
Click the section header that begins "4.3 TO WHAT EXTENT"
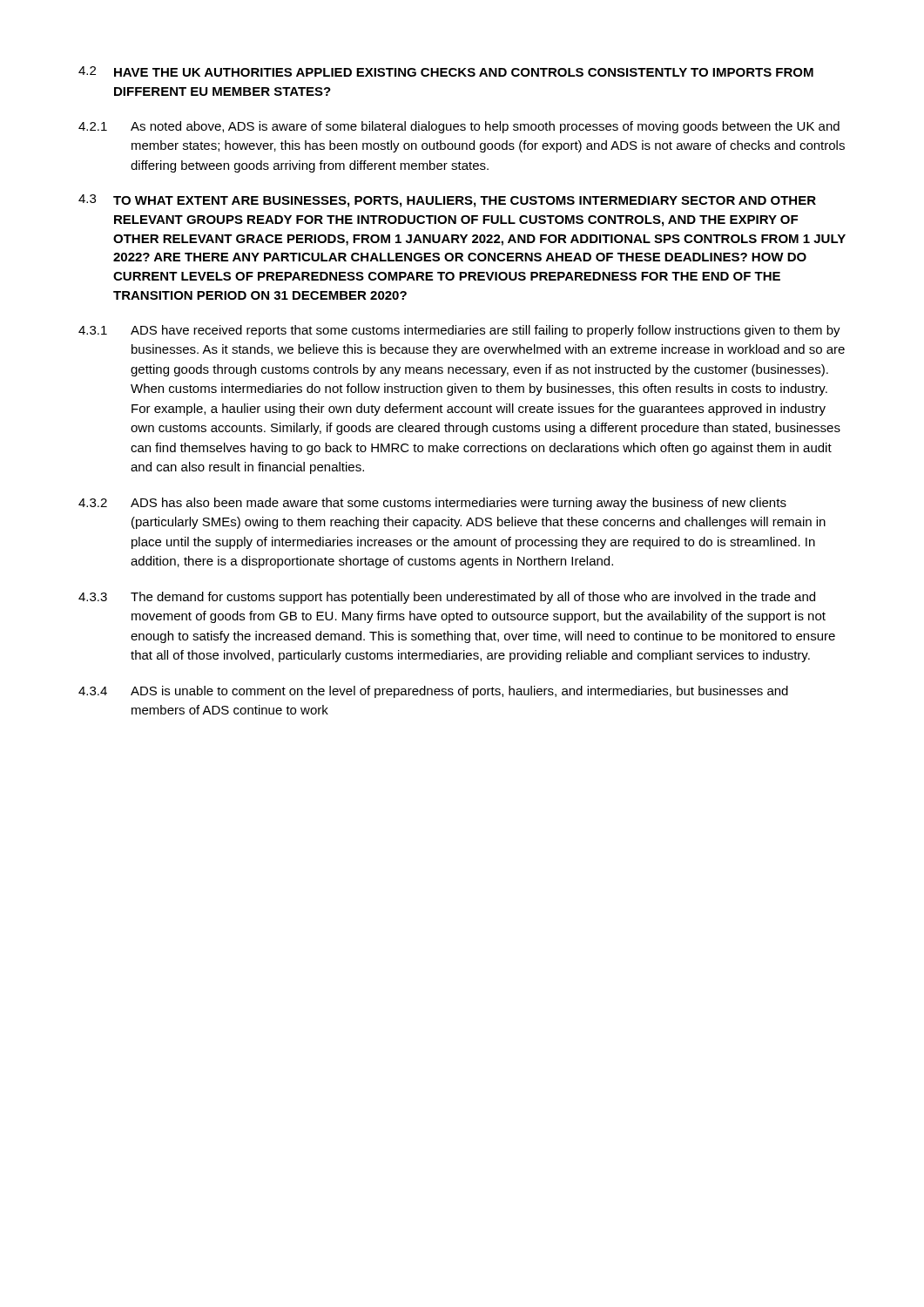pos(462,248)
